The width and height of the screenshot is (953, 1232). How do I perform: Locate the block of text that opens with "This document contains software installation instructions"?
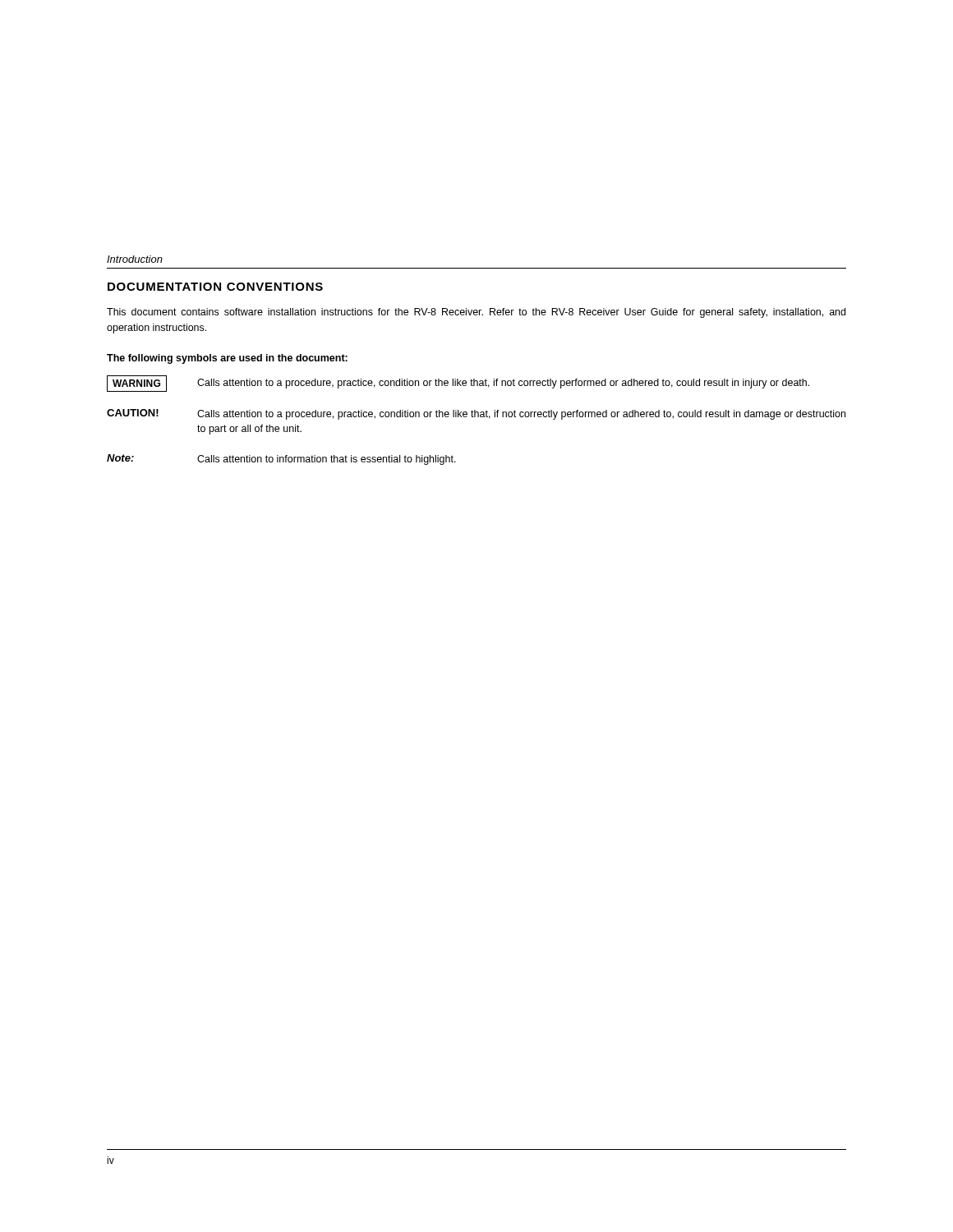(x=476, y=320)
